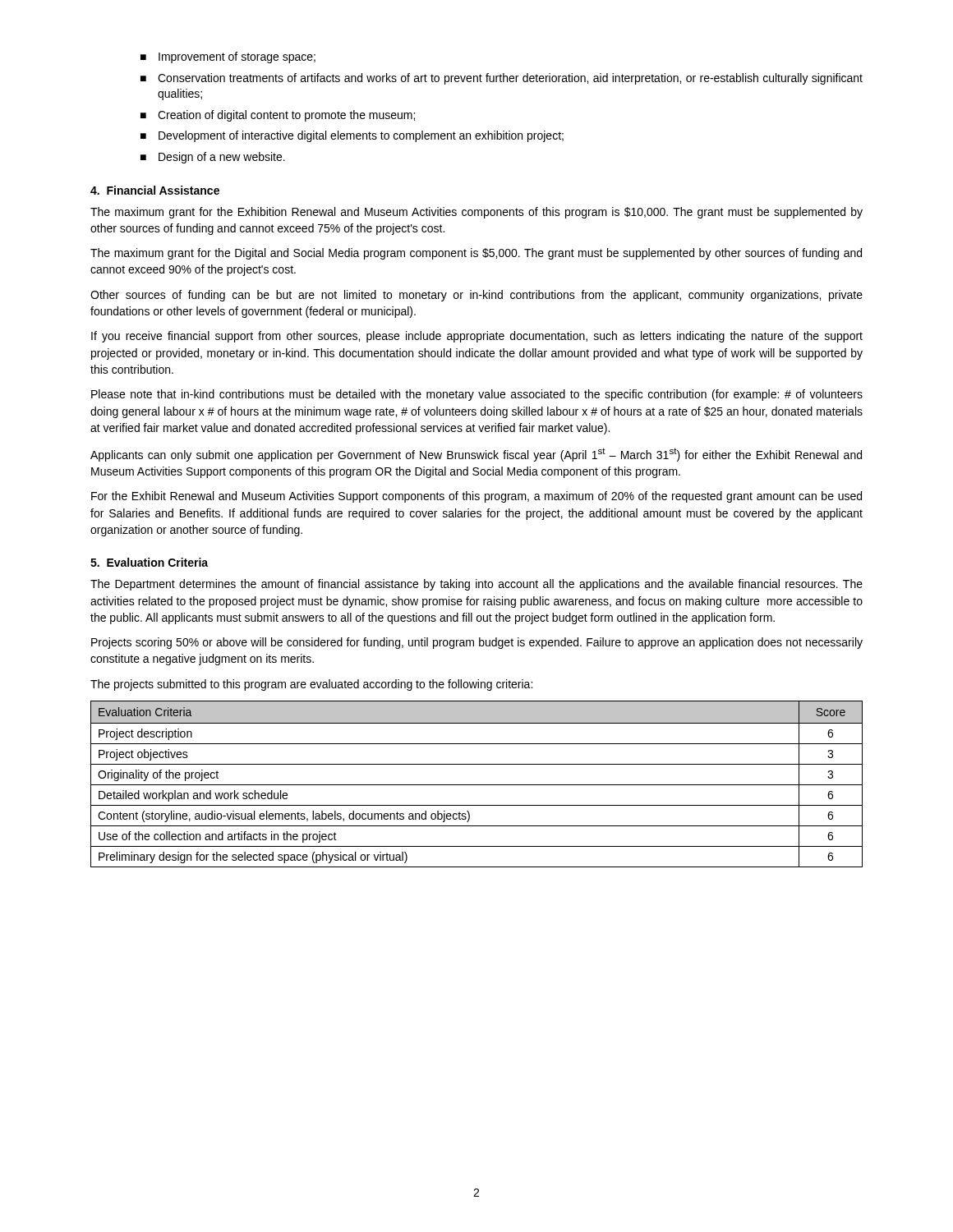Select the text block that says "The maximum grant for the Exhibition Renewal"

(x=476, y=220)
